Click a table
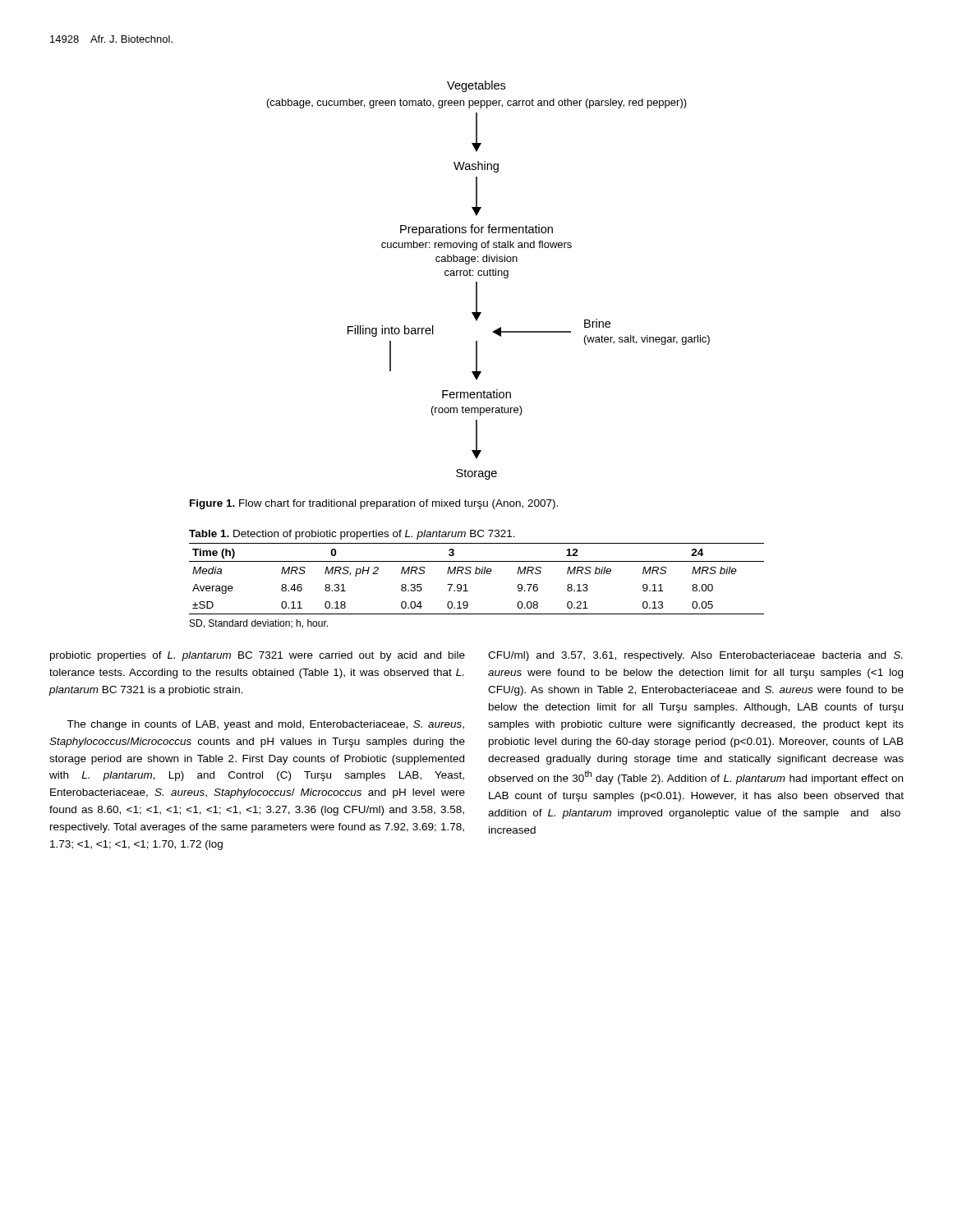This screenshot has height=1232, width=953. tap(476, 579)
